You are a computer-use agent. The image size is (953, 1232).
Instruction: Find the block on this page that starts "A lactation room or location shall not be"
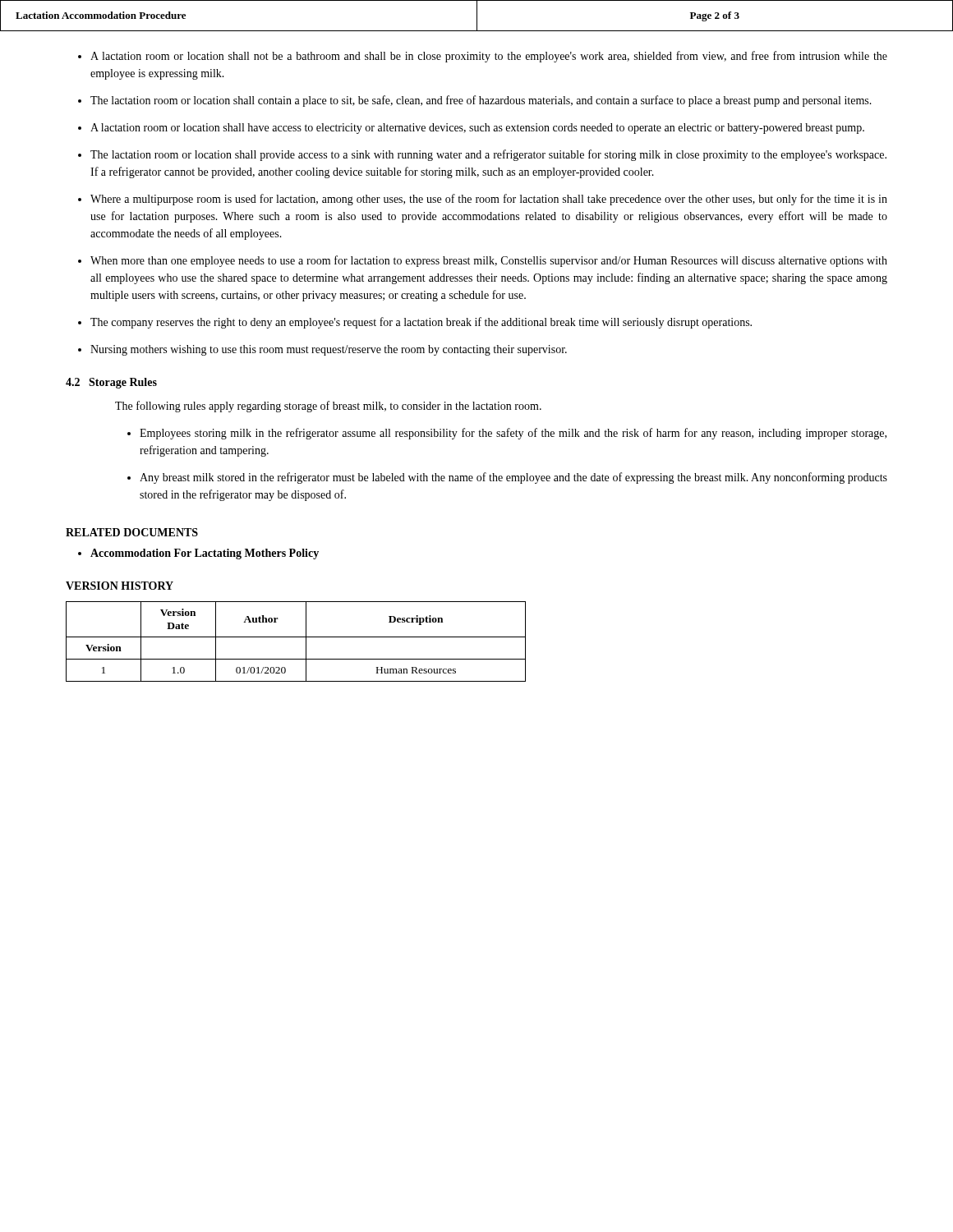click(x=489, y=65)
